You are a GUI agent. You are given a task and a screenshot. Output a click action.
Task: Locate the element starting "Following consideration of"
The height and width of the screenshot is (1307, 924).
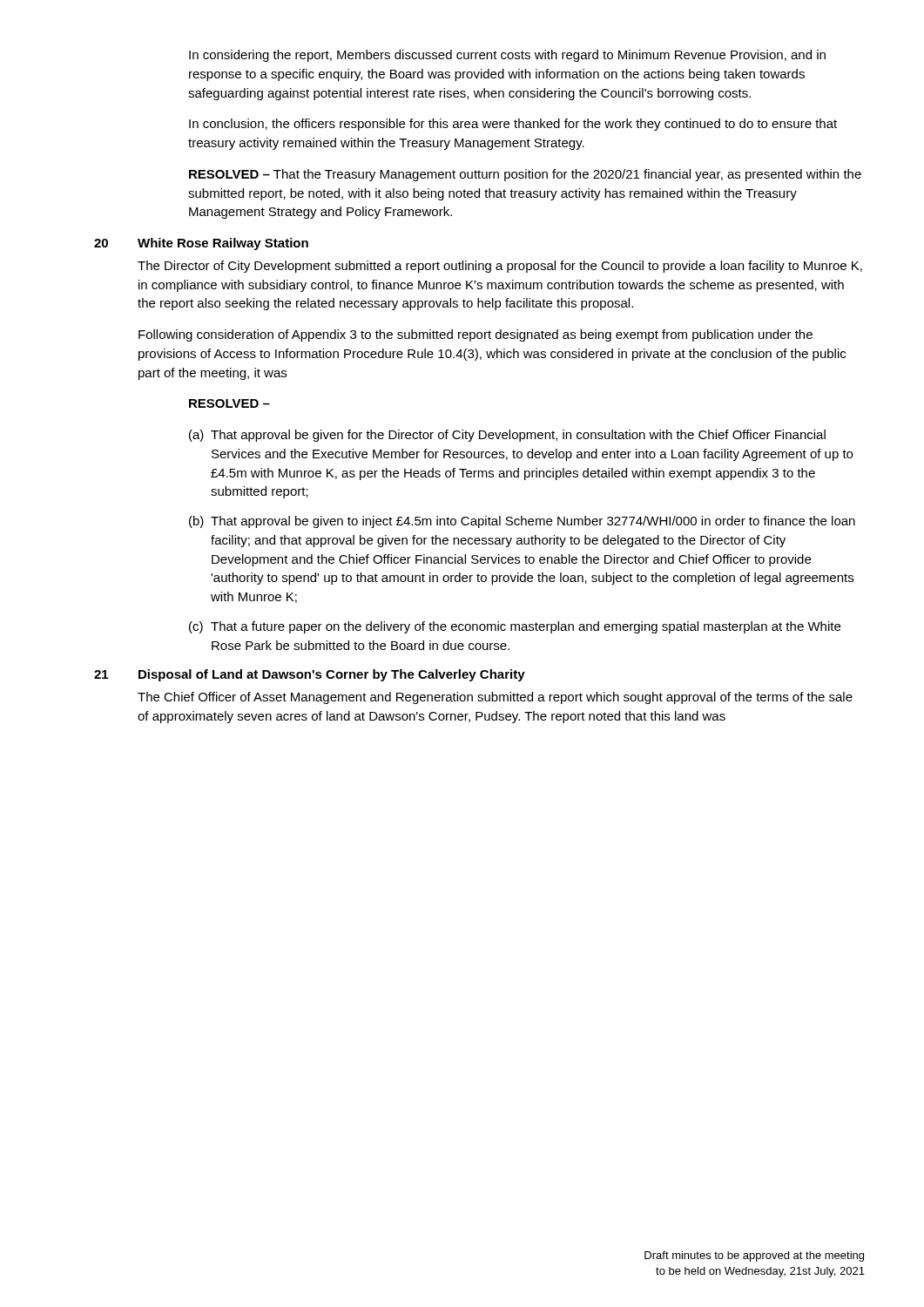(492, 353)
